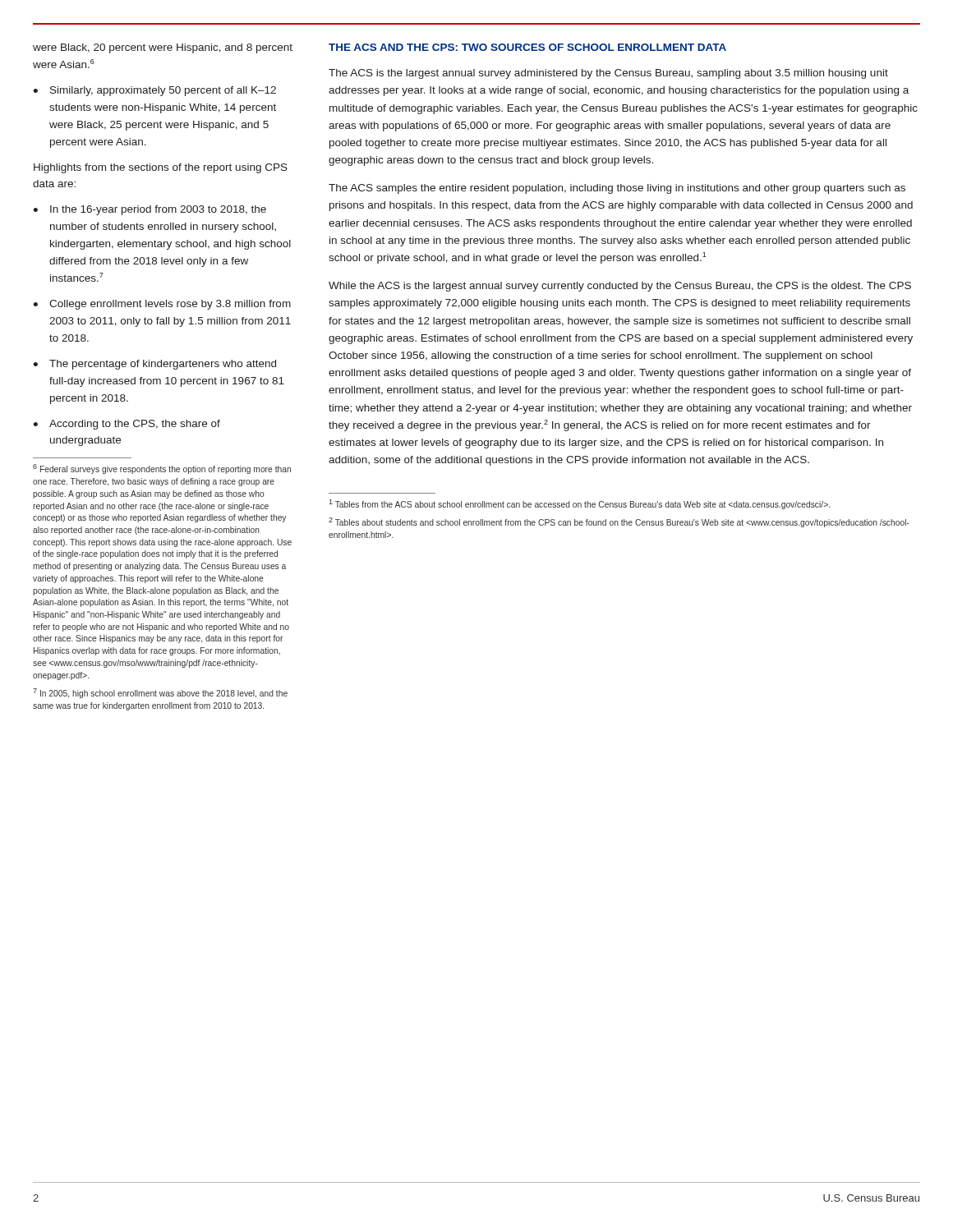
Task: Where is the passage that starts "1 Tables from the ACS about school"?
Action: pyautogui.click(x=580, y=505)
